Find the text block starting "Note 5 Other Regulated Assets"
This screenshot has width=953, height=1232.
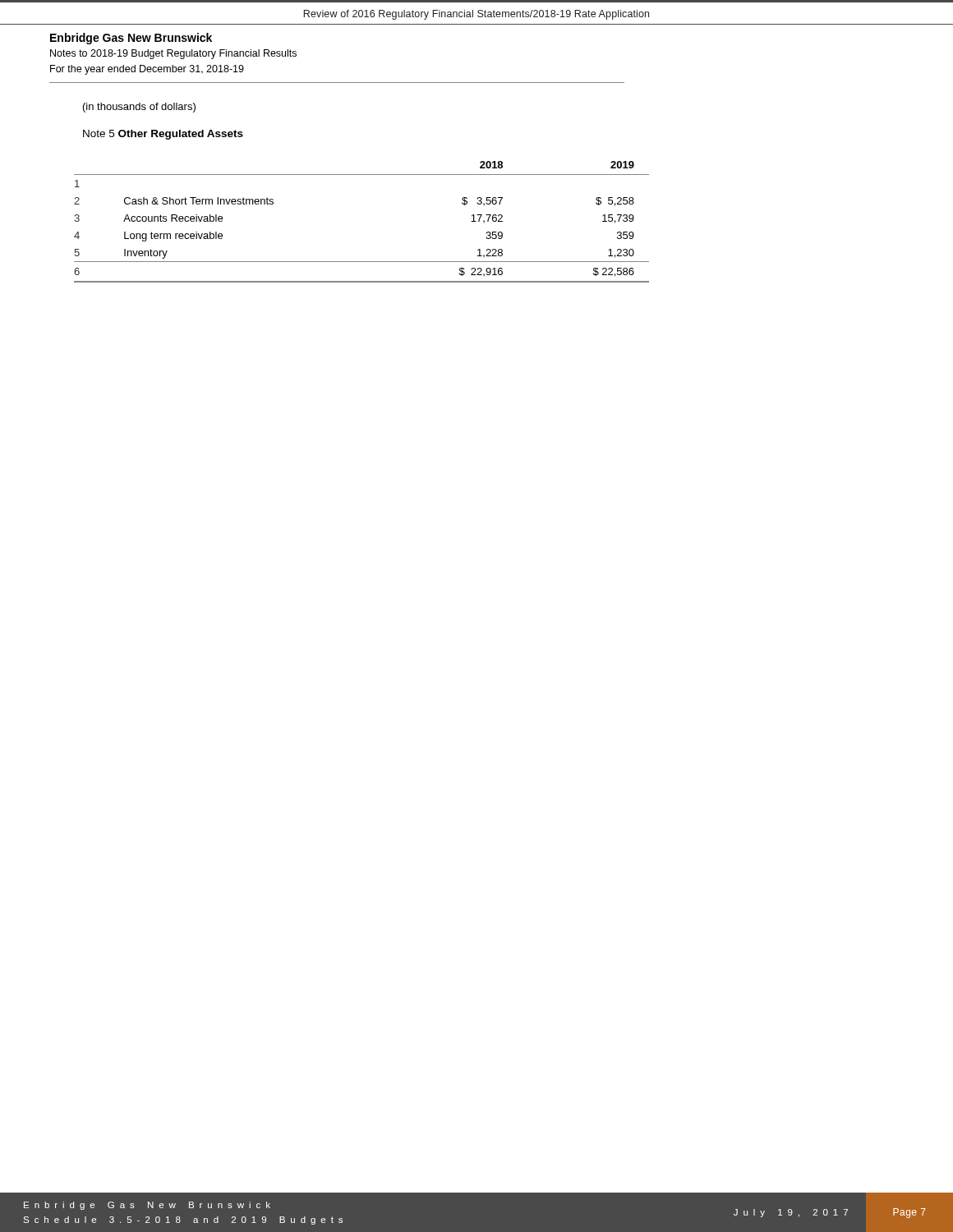click(x=163, y=133)
